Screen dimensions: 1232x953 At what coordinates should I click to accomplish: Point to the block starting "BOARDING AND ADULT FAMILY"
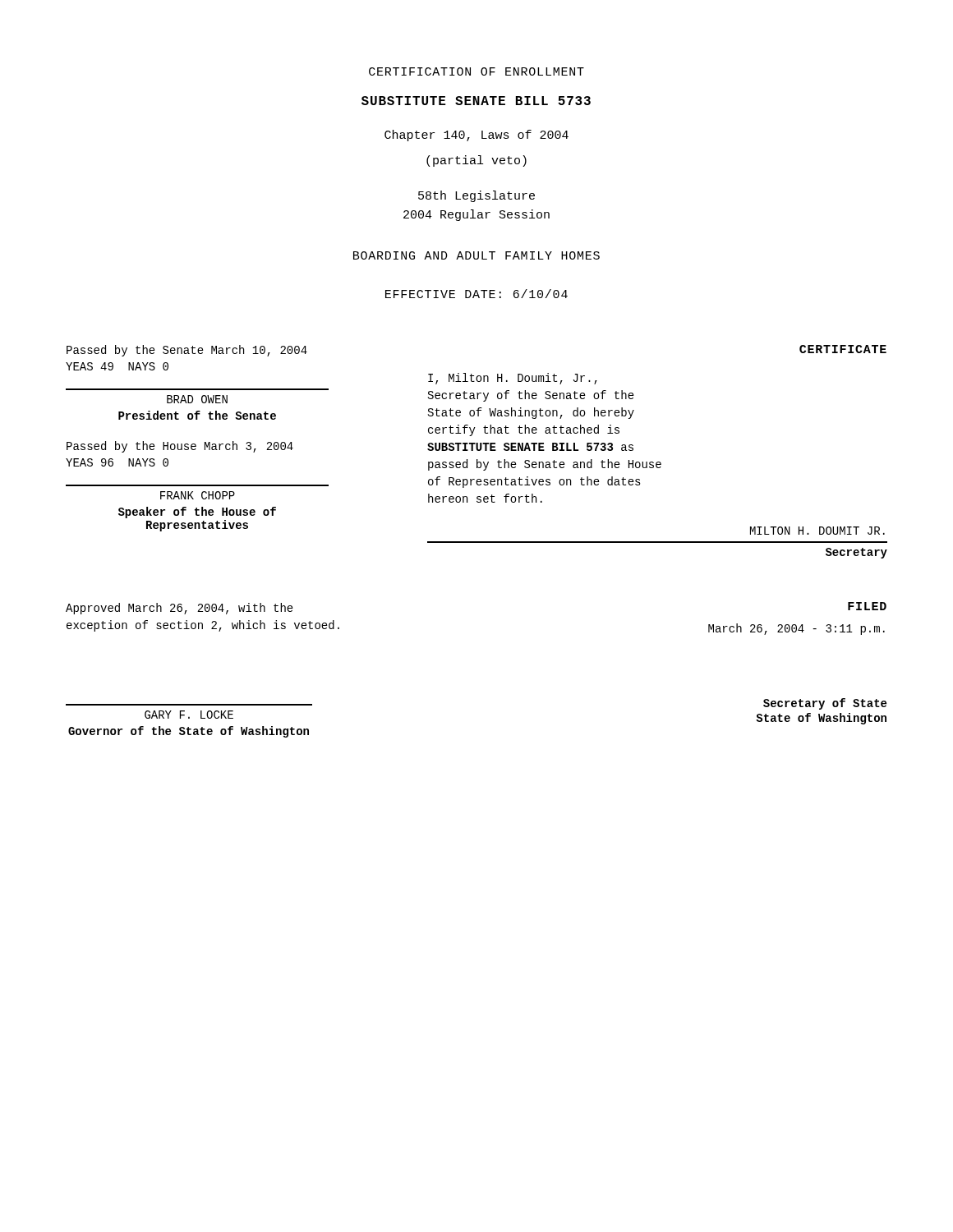click(476, 257)
